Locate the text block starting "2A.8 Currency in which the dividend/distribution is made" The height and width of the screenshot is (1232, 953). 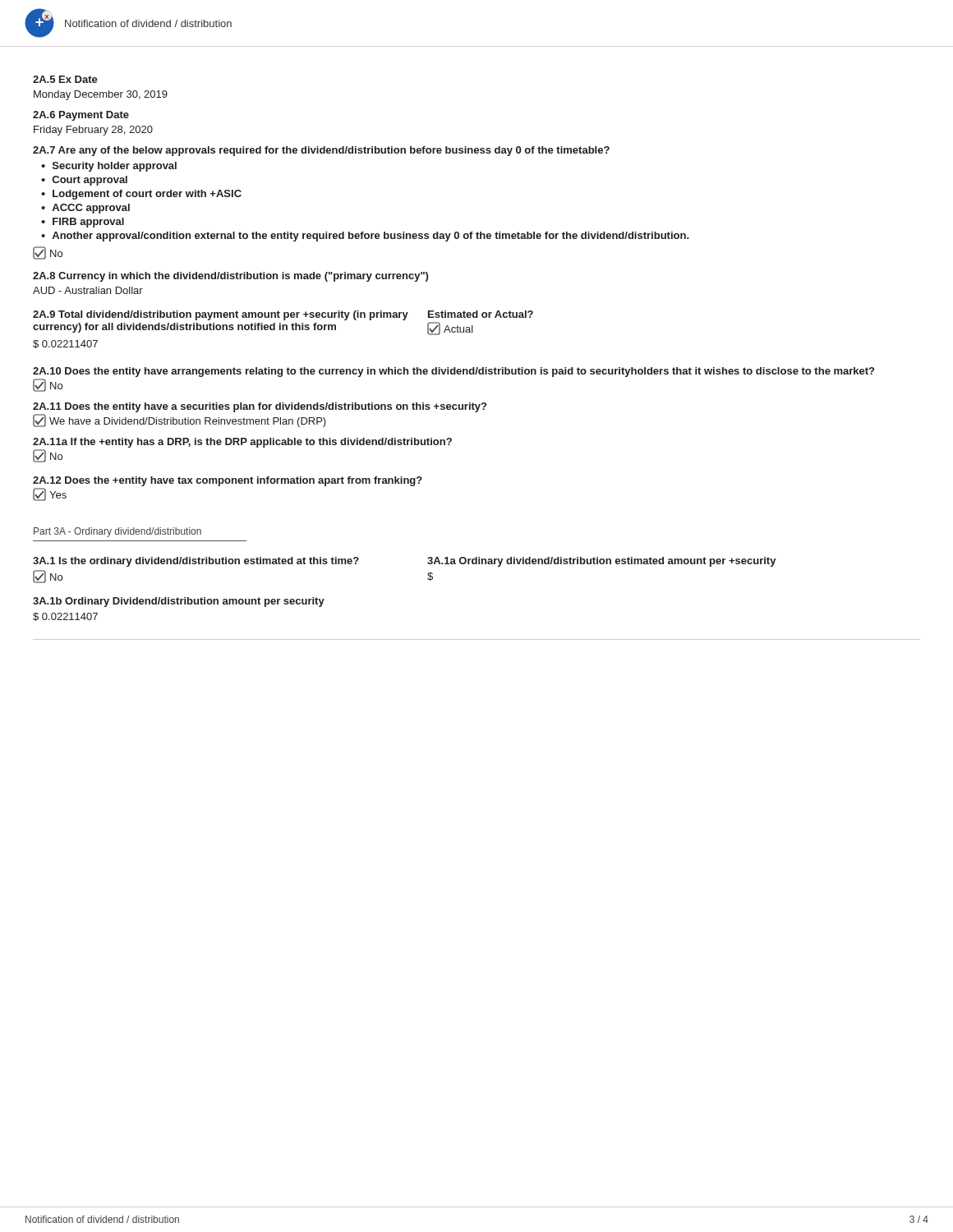tap(231, 276)
